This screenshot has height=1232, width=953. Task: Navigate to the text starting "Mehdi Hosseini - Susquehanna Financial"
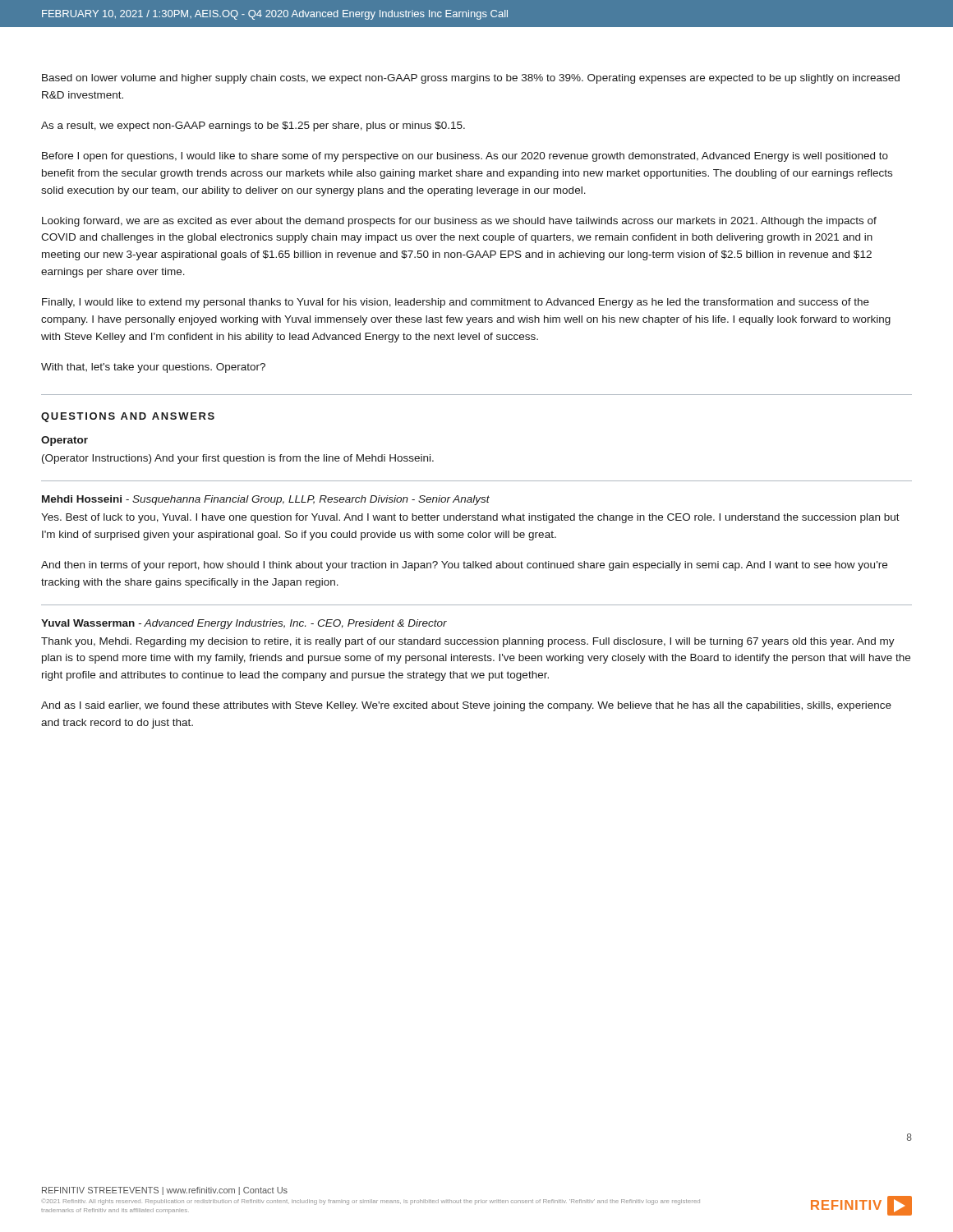tap(265, 499)
